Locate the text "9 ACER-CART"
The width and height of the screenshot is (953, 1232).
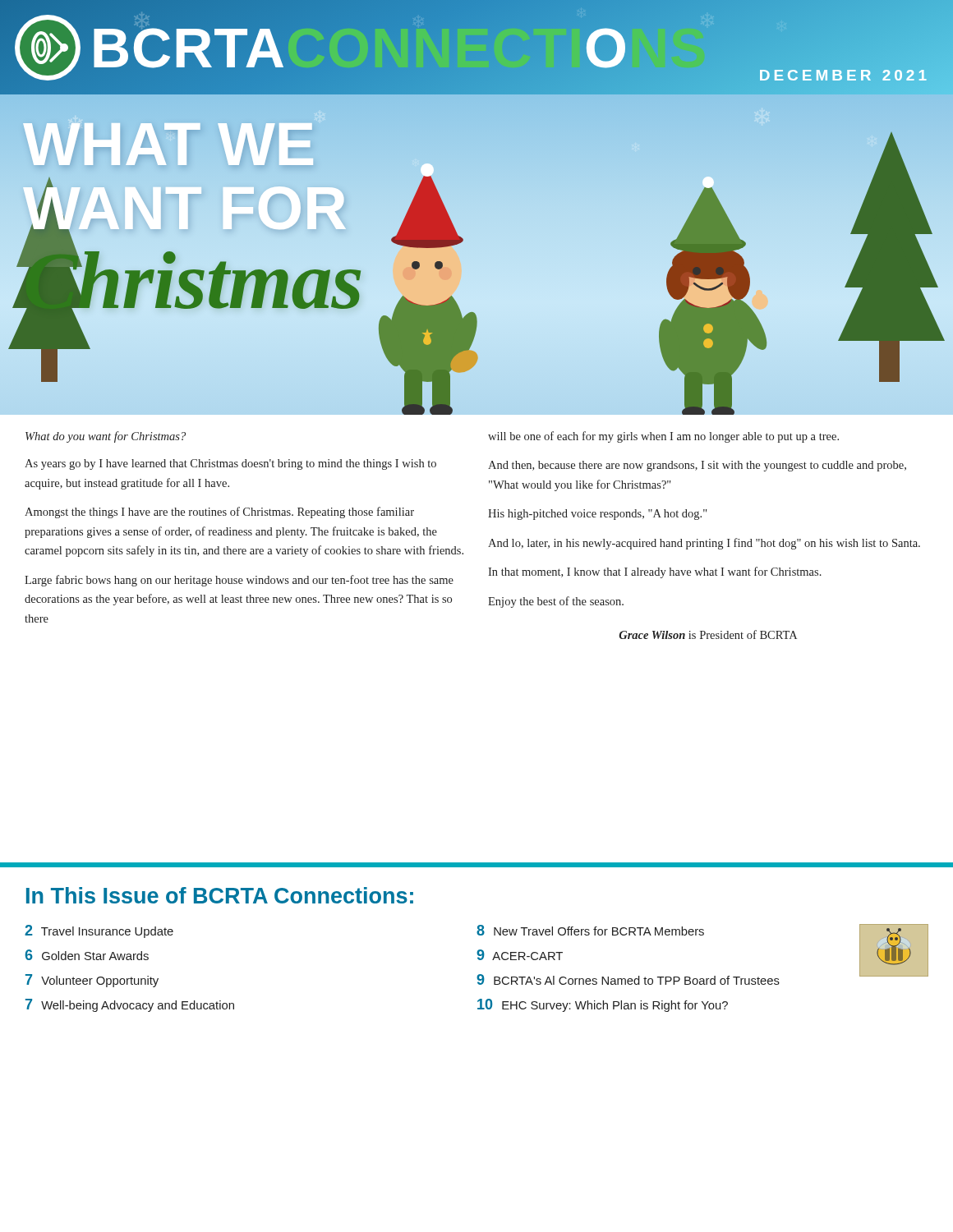[520, 955]
